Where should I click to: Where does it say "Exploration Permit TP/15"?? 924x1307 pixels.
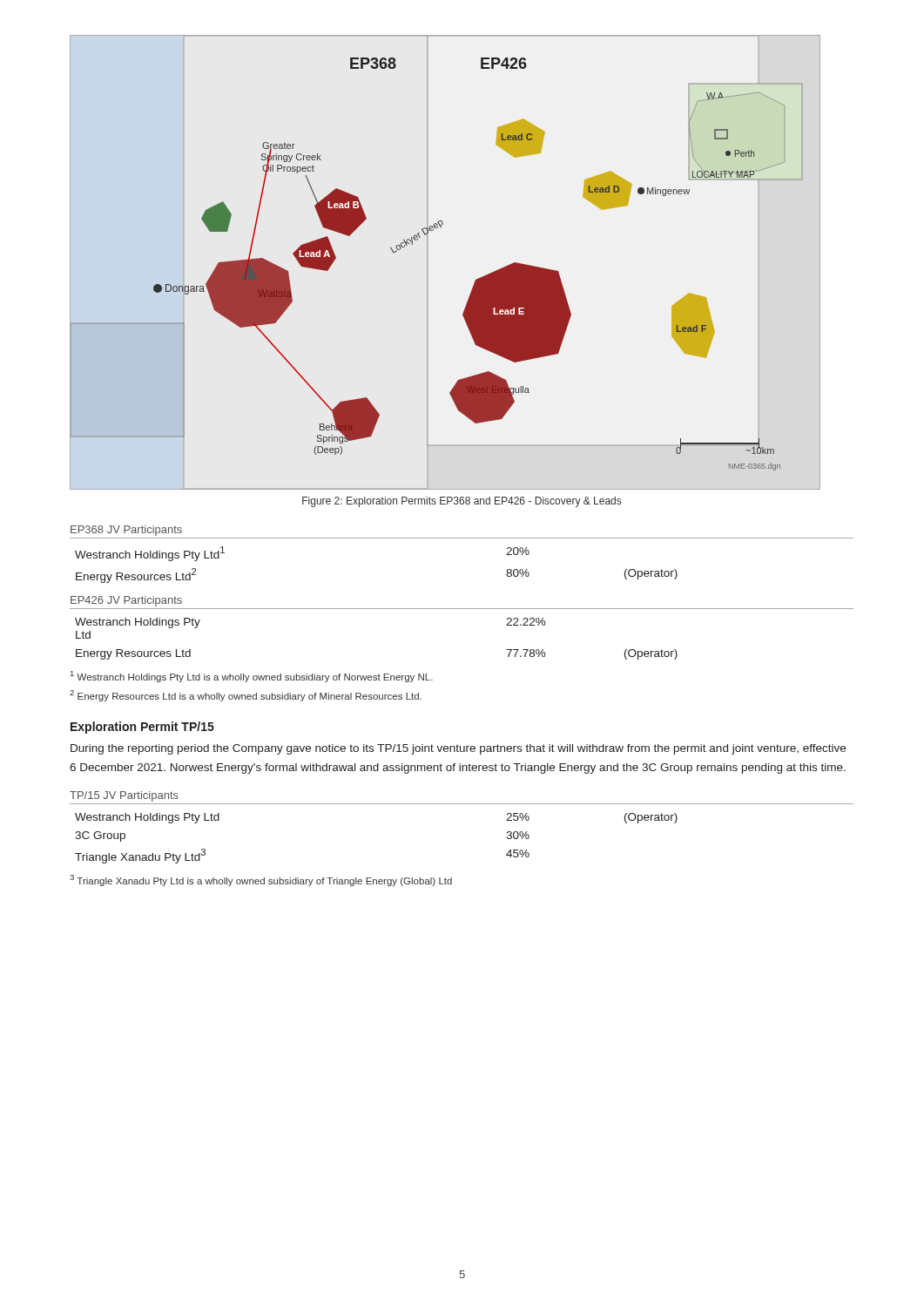(142, 727)
